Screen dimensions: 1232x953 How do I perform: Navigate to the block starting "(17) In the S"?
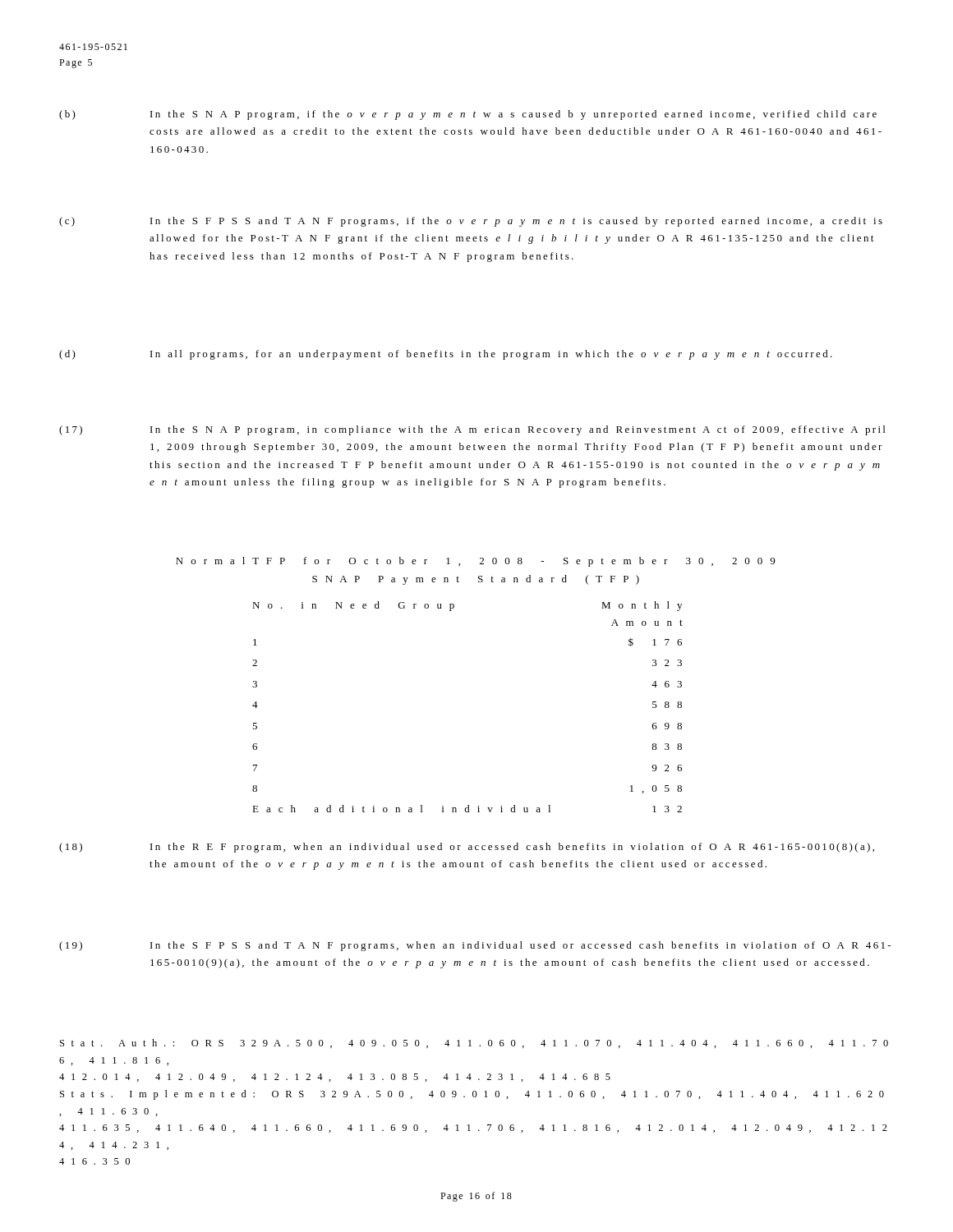[x=476, y=456]
